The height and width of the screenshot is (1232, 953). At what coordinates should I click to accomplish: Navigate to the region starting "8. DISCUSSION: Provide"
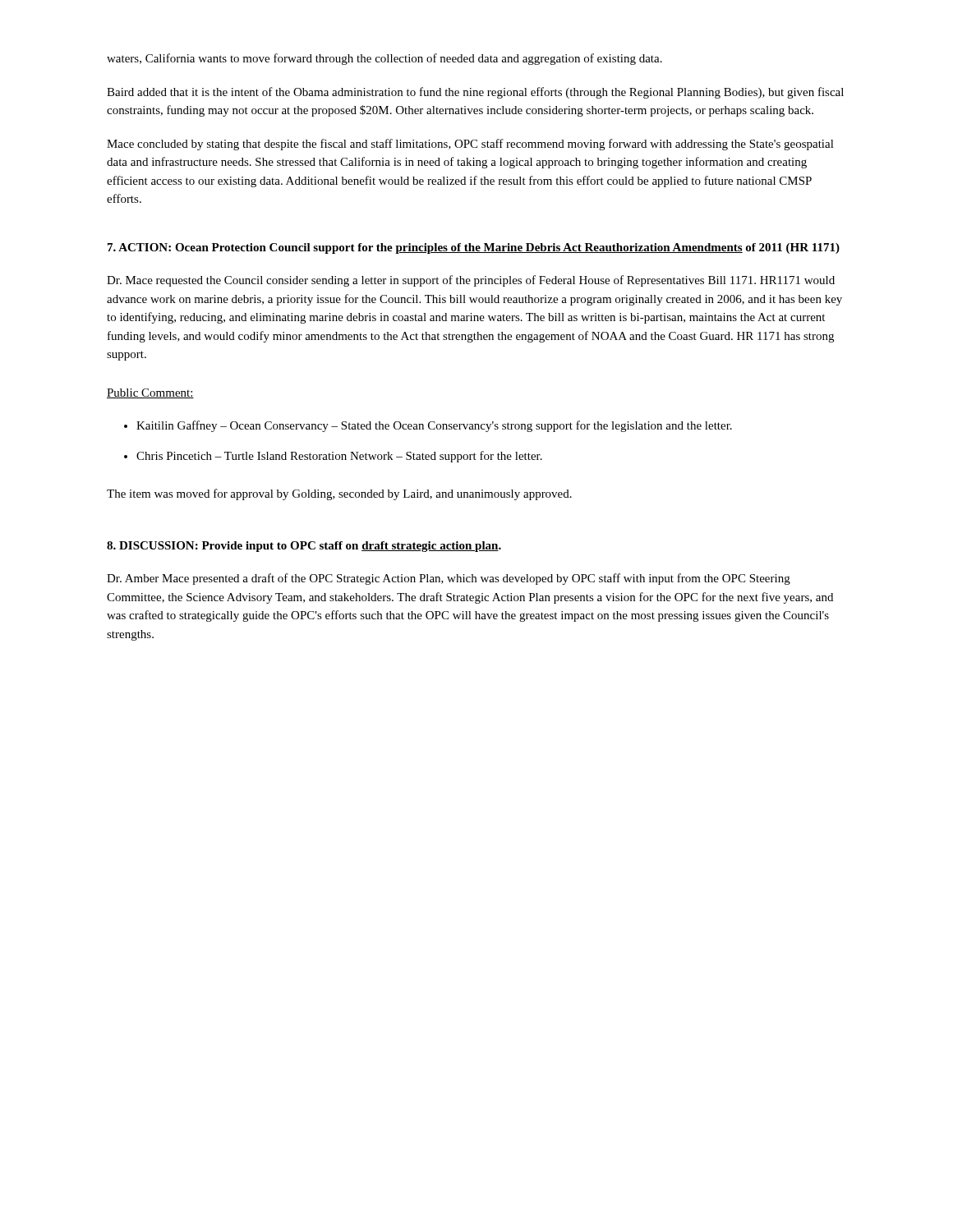pos(304,545)
